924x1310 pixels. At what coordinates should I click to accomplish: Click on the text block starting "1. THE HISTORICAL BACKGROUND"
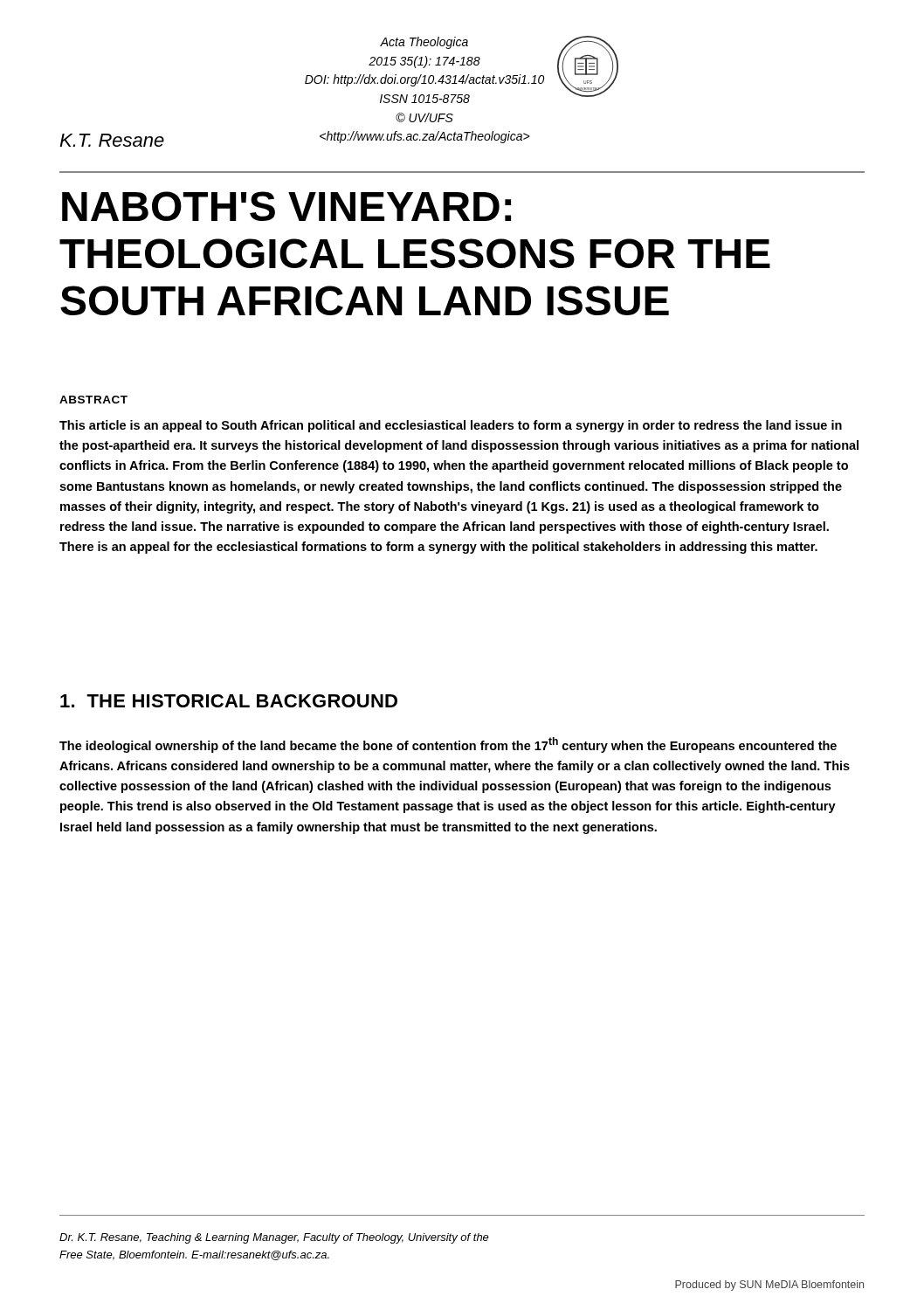[229, 701]
